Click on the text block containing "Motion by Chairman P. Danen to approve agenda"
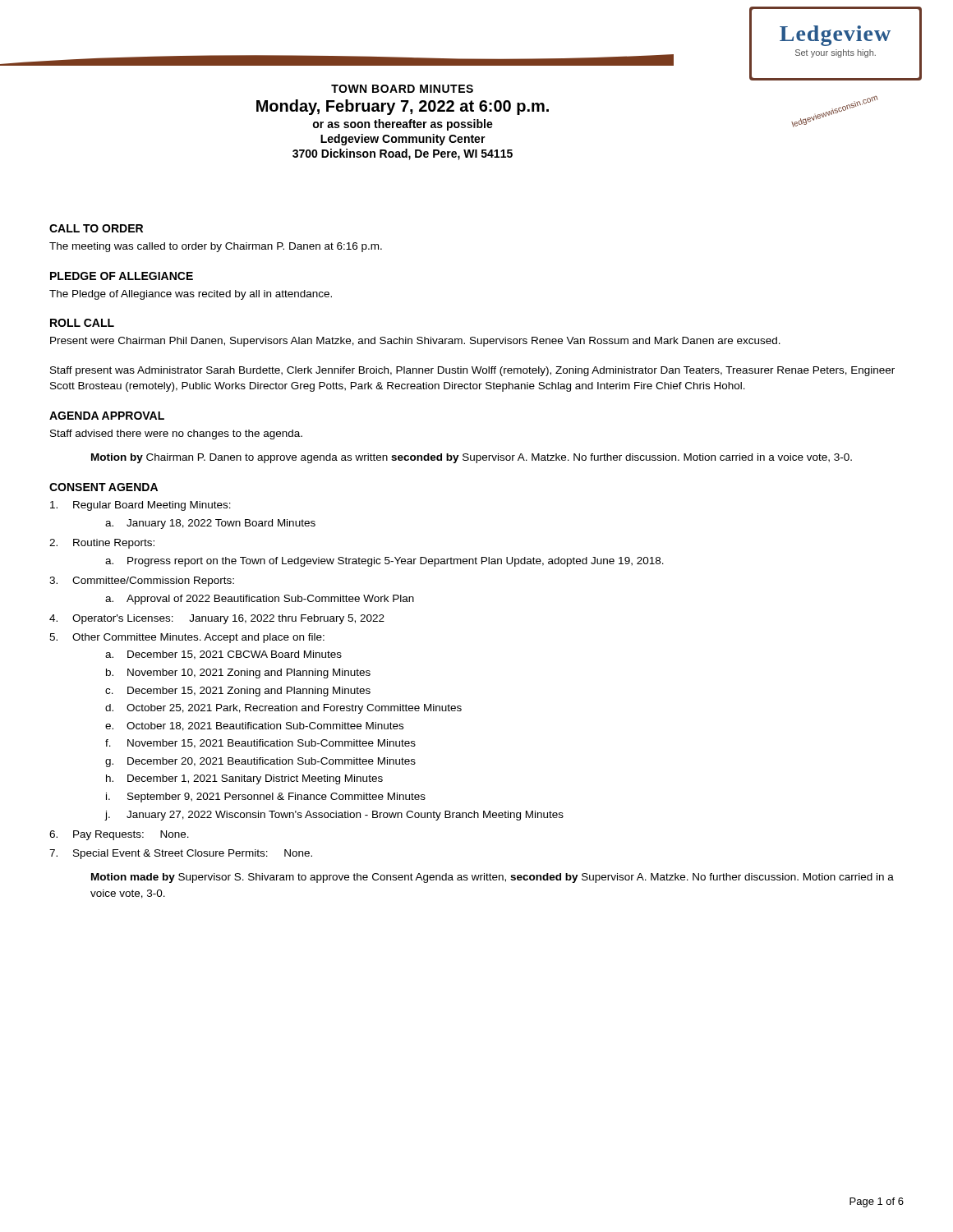This screenshot has width=953, height=1232. [x=472, y=457]
